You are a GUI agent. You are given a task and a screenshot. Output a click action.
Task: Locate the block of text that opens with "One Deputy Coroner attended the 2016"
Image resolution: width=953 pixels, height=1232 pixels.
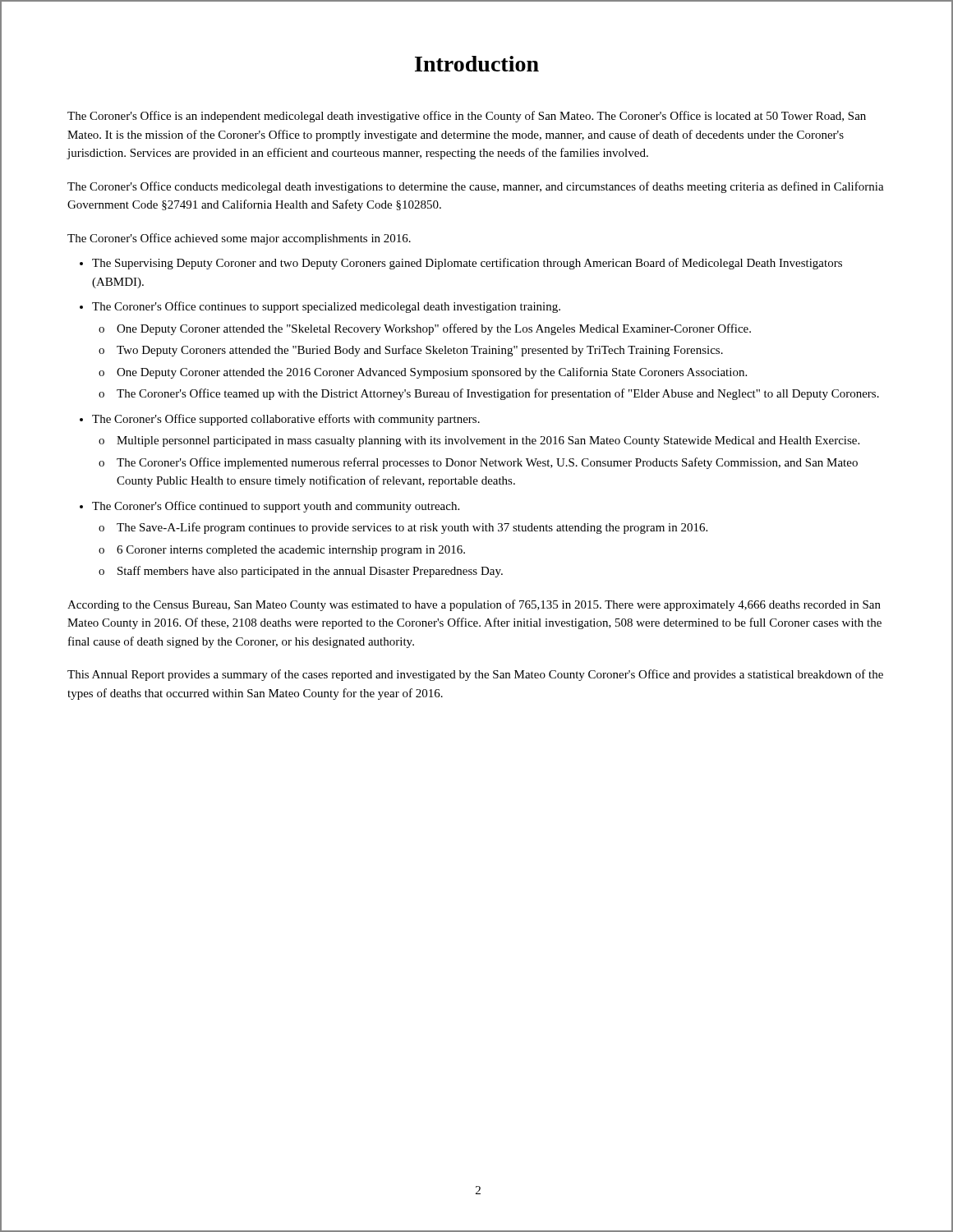[432, 372]
